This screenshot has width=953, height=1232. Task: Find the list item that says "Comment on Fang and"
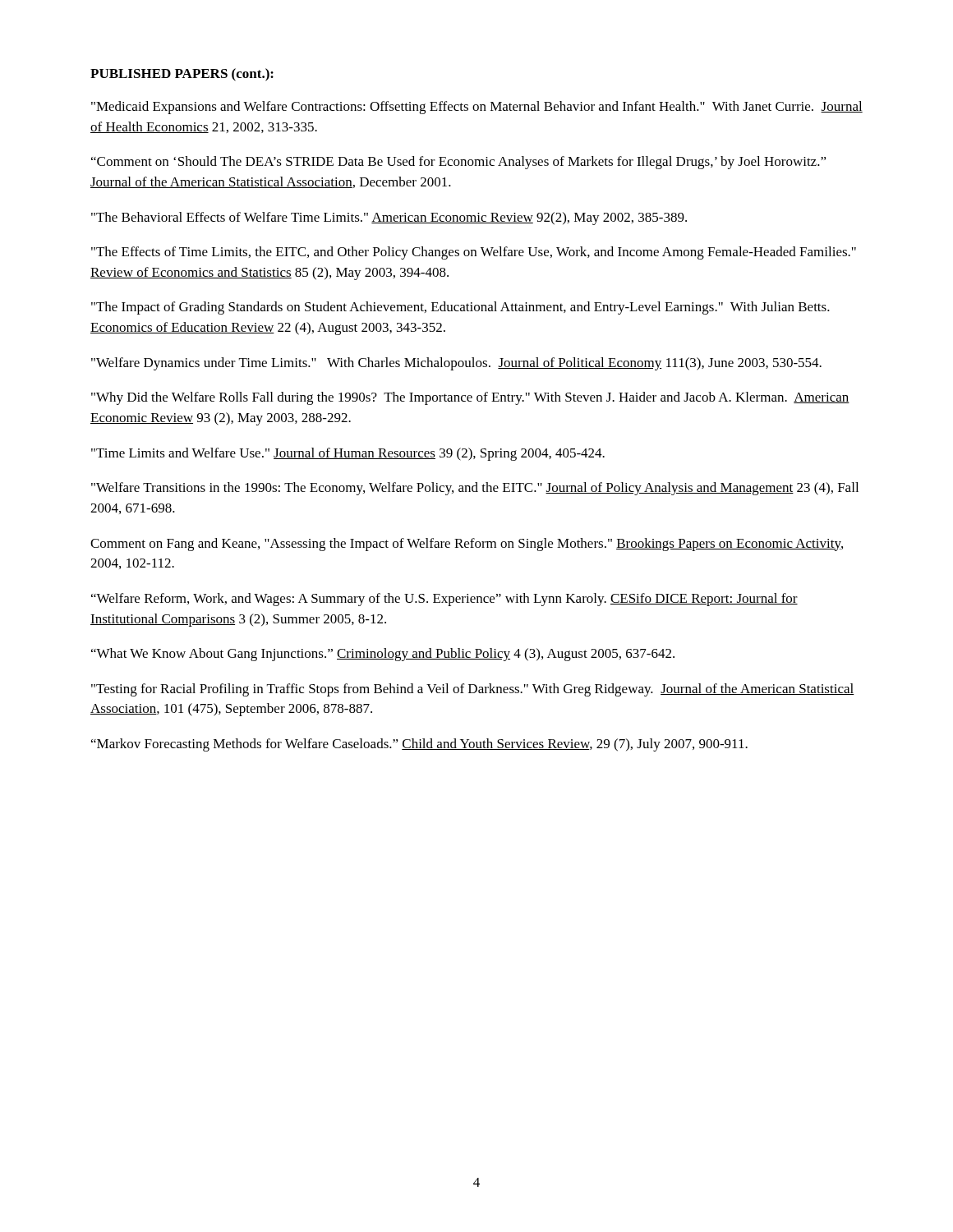(467, 553)
